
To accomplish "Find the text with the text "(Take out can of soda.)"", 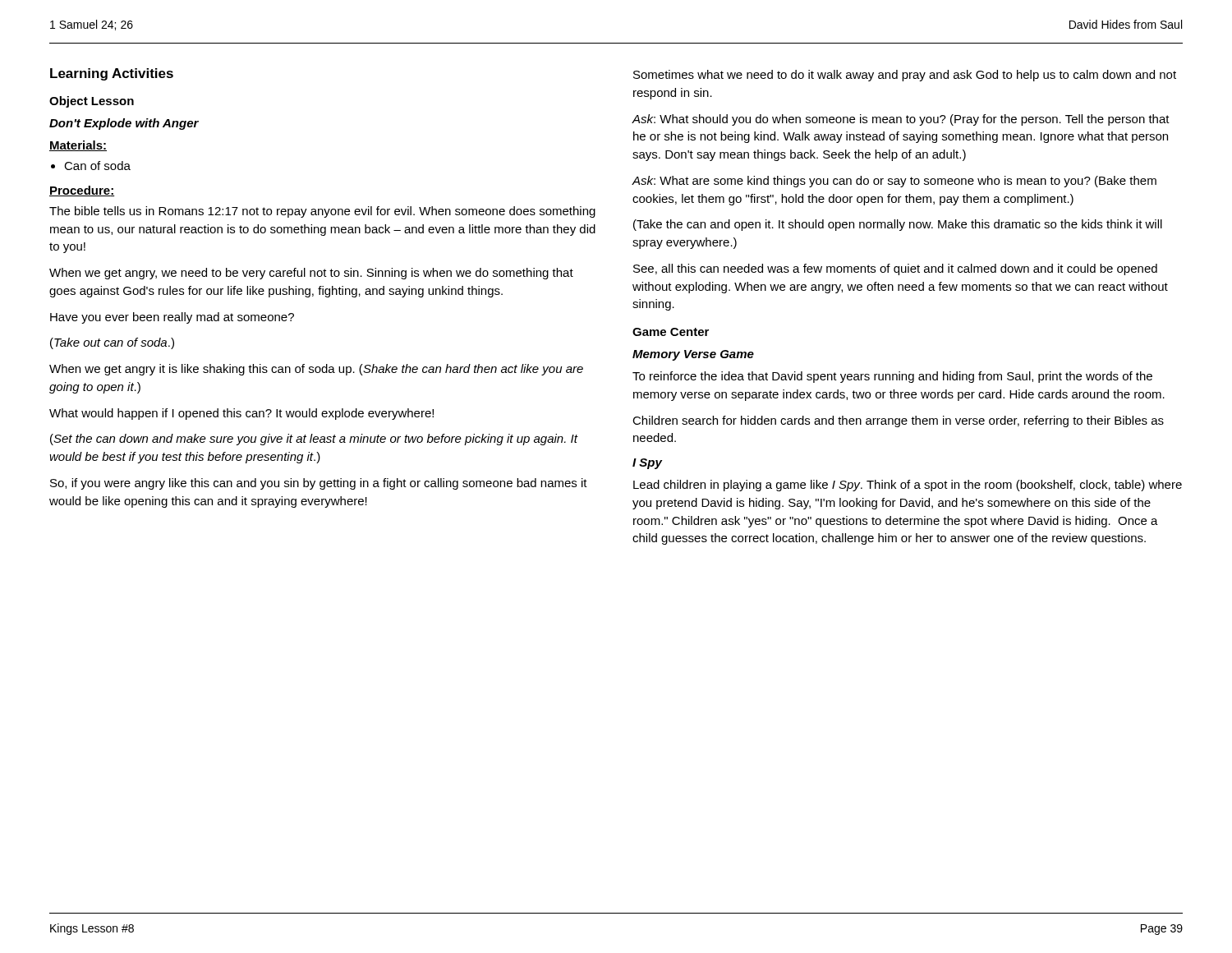I will tap(112, 342).
